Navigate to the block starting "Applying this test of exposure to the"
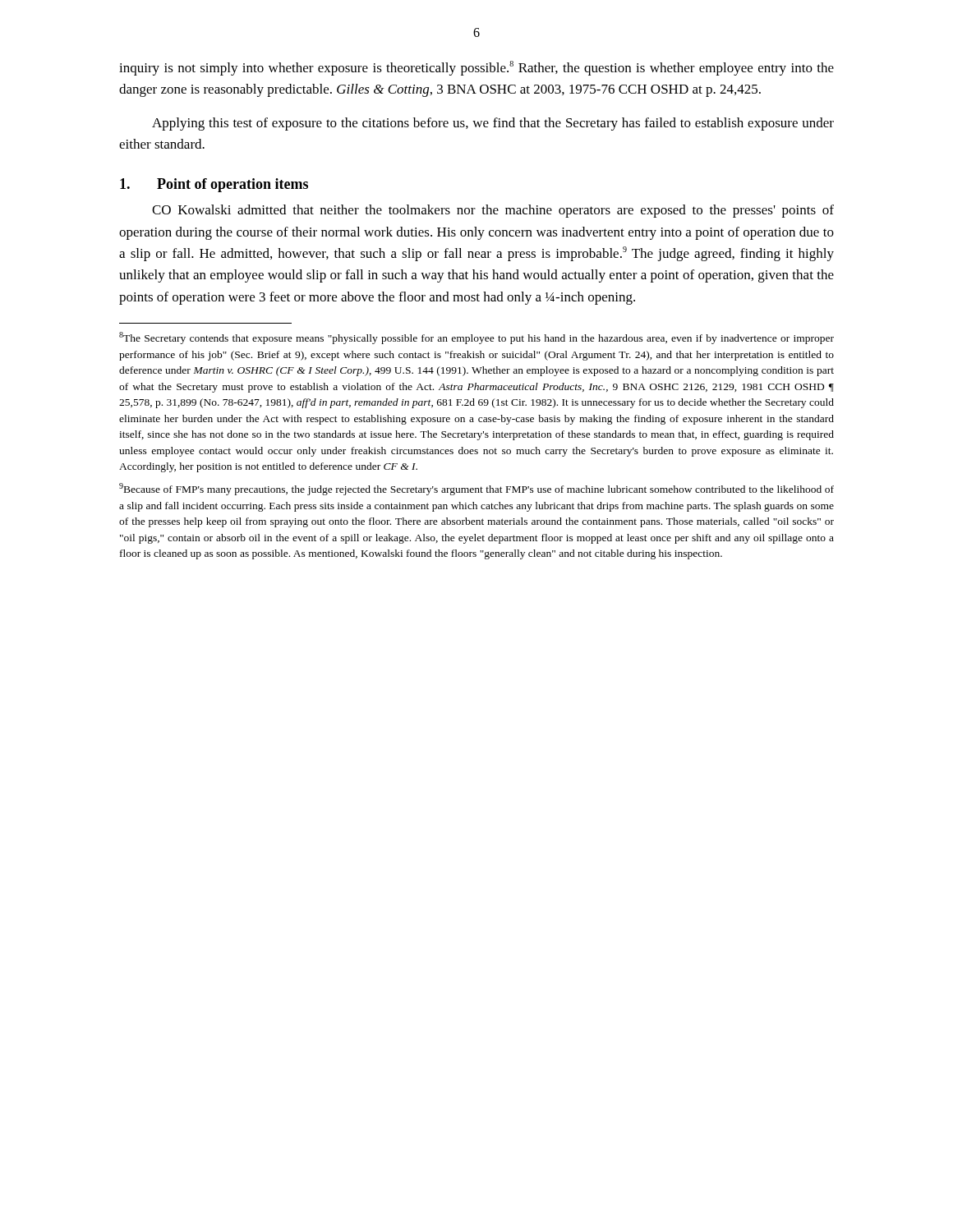 click(476, 133)
